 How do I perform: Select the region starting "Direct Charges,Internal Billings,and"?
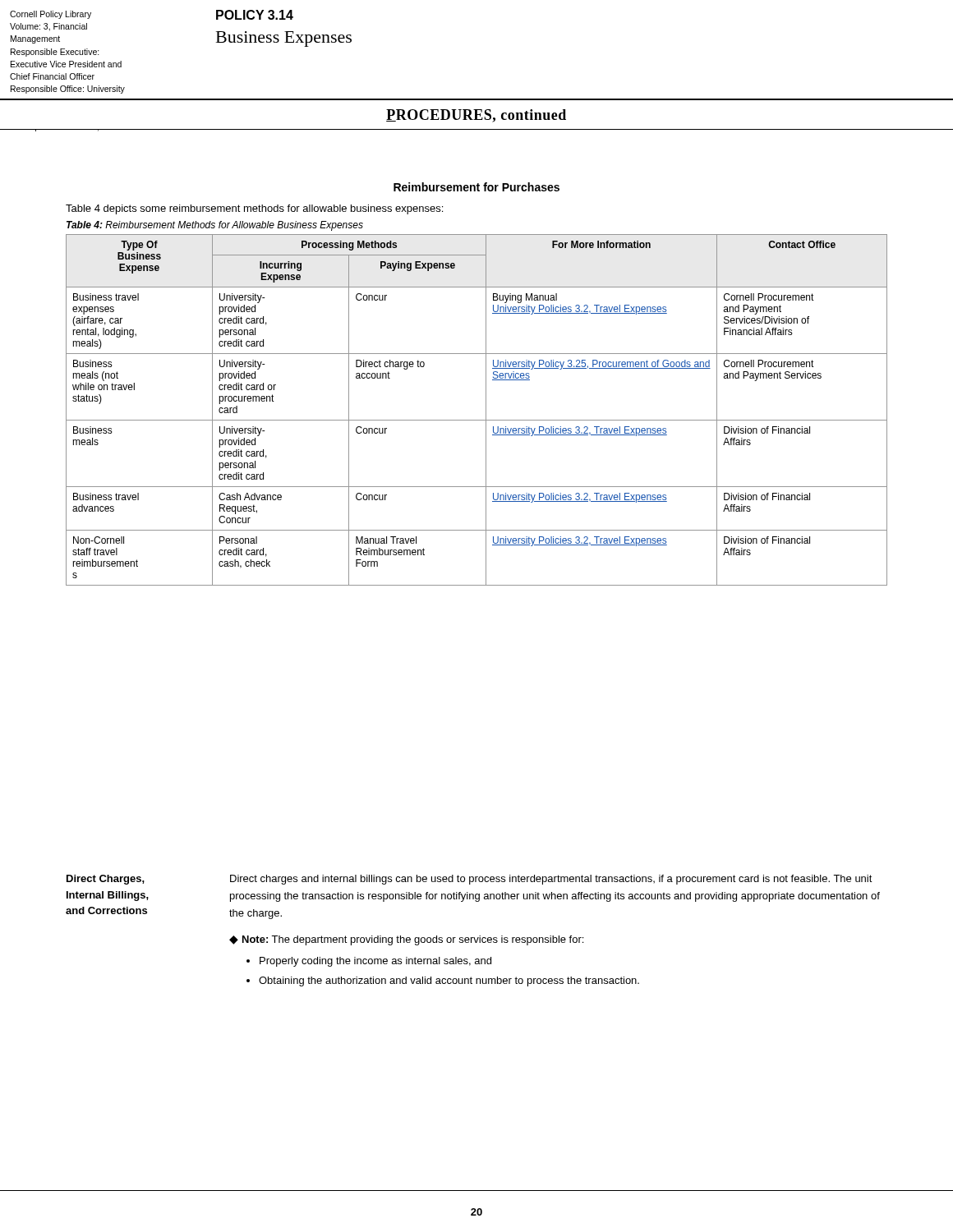[476, 931]
